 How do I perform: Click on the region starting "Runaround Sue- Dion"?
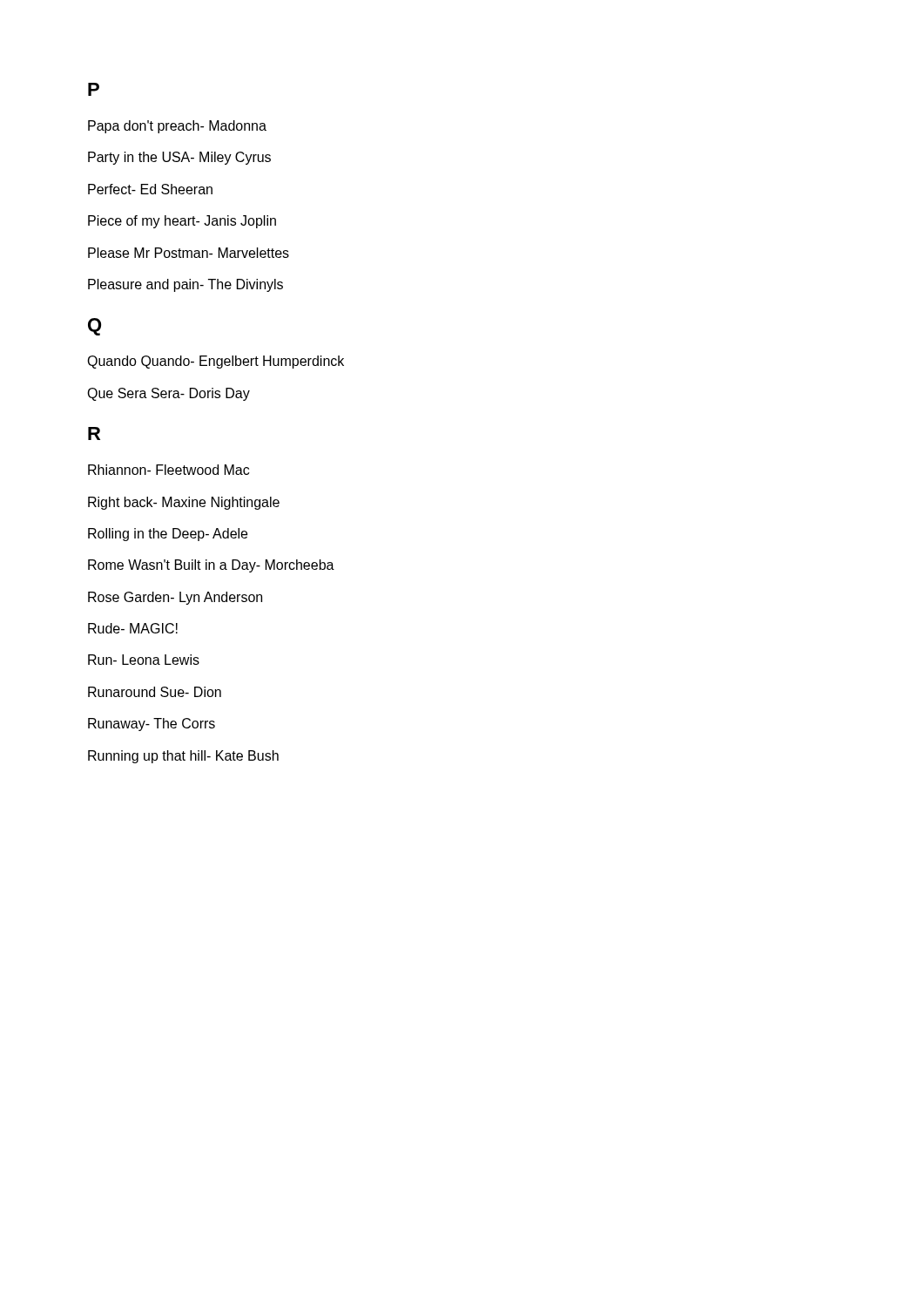(154, 692)
